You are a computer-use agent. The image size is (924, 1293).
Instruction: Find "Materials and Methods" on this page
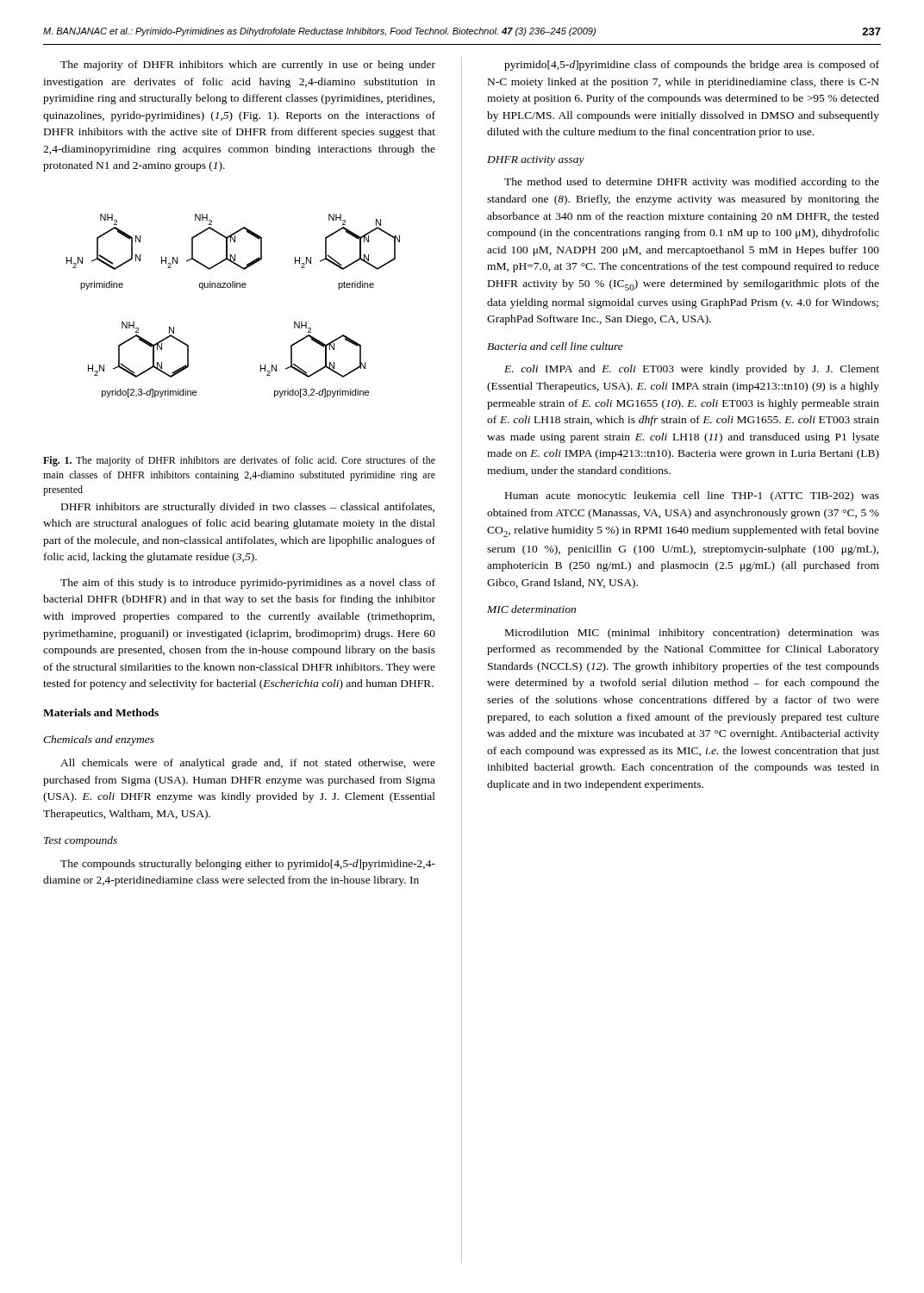pos(101,712)
